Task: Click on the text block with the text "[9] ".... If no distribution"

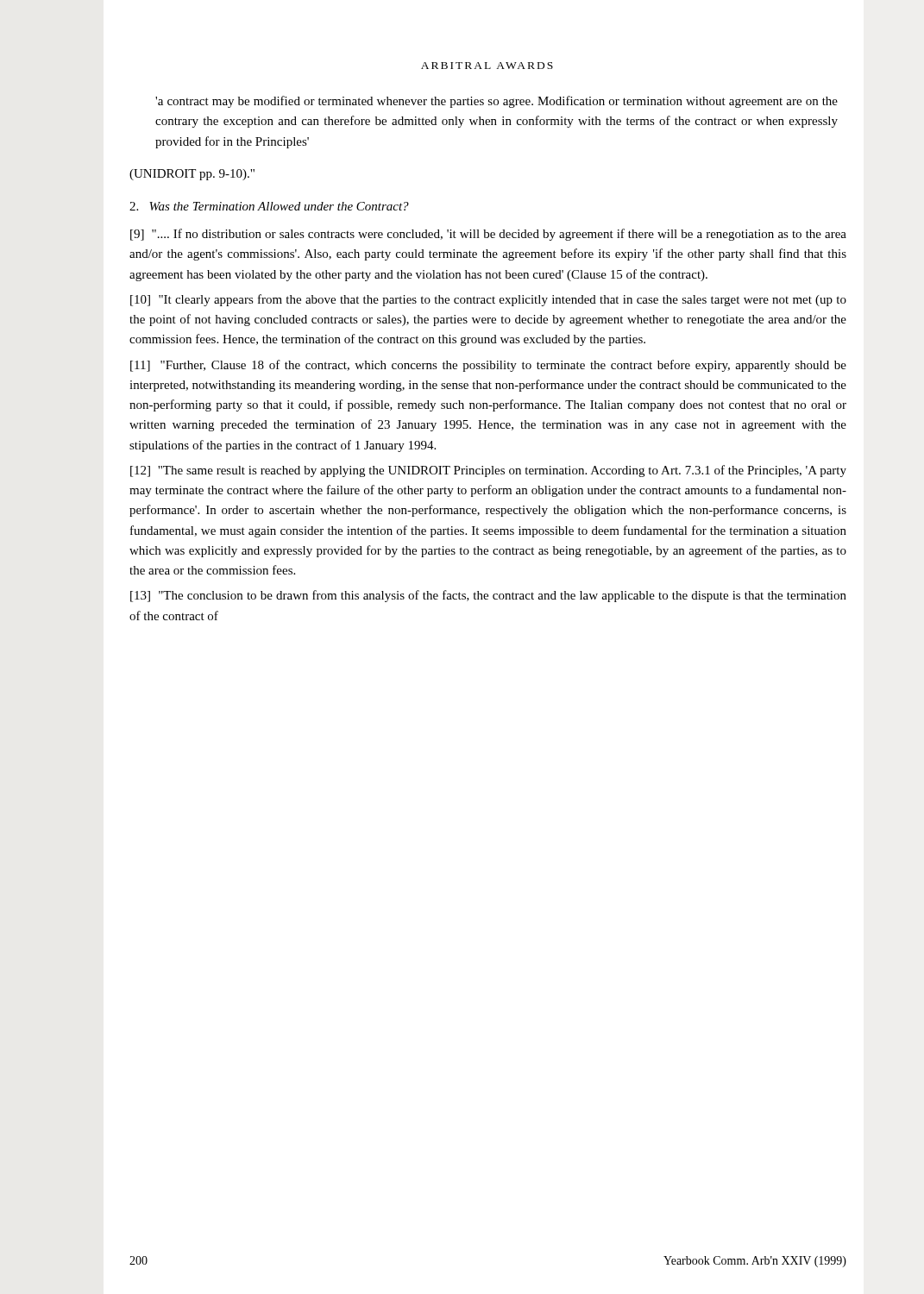Action: click(488, 254)
